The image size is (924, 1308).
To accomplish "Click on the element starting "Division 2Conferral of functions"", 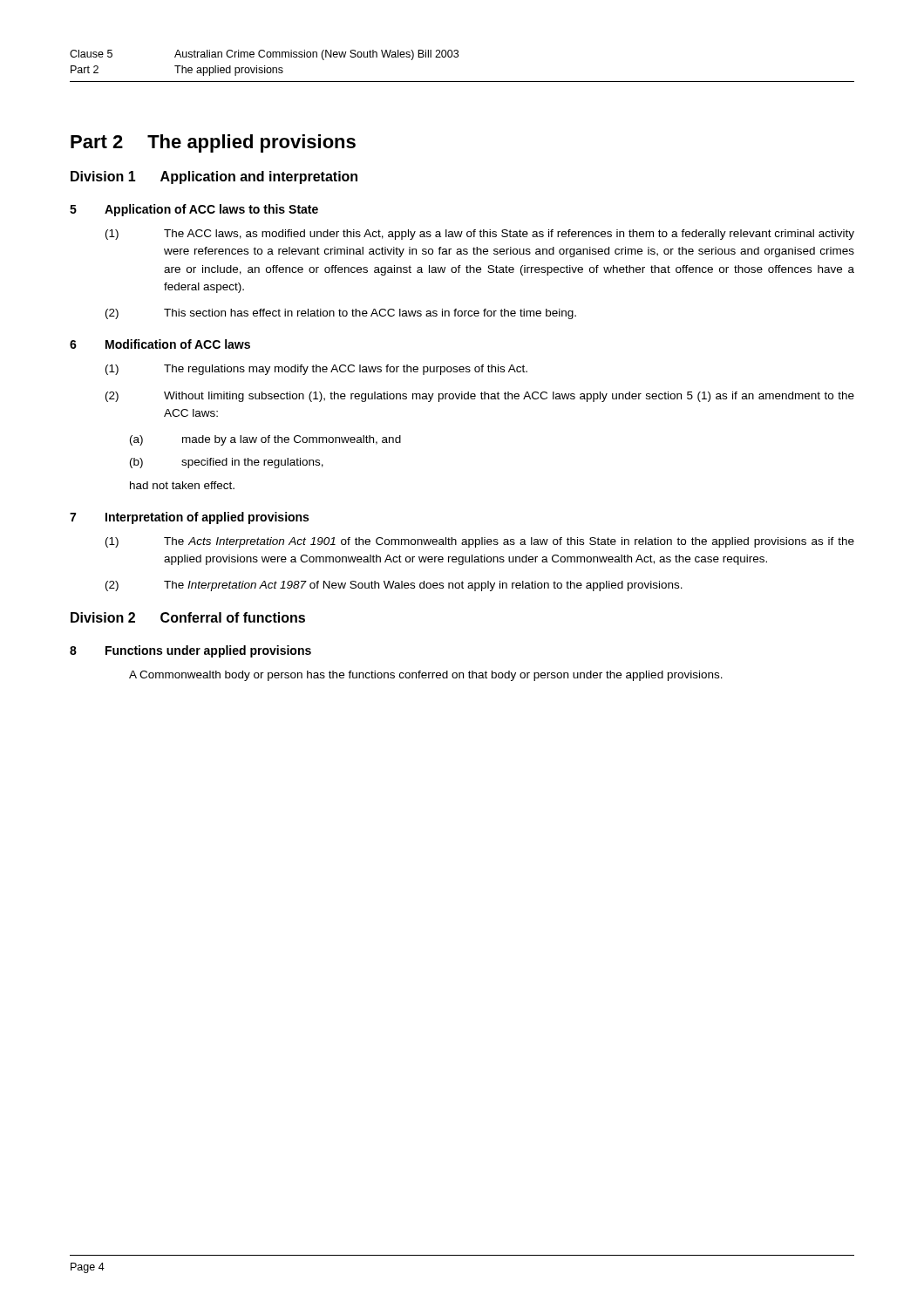I will pos(188,617).
